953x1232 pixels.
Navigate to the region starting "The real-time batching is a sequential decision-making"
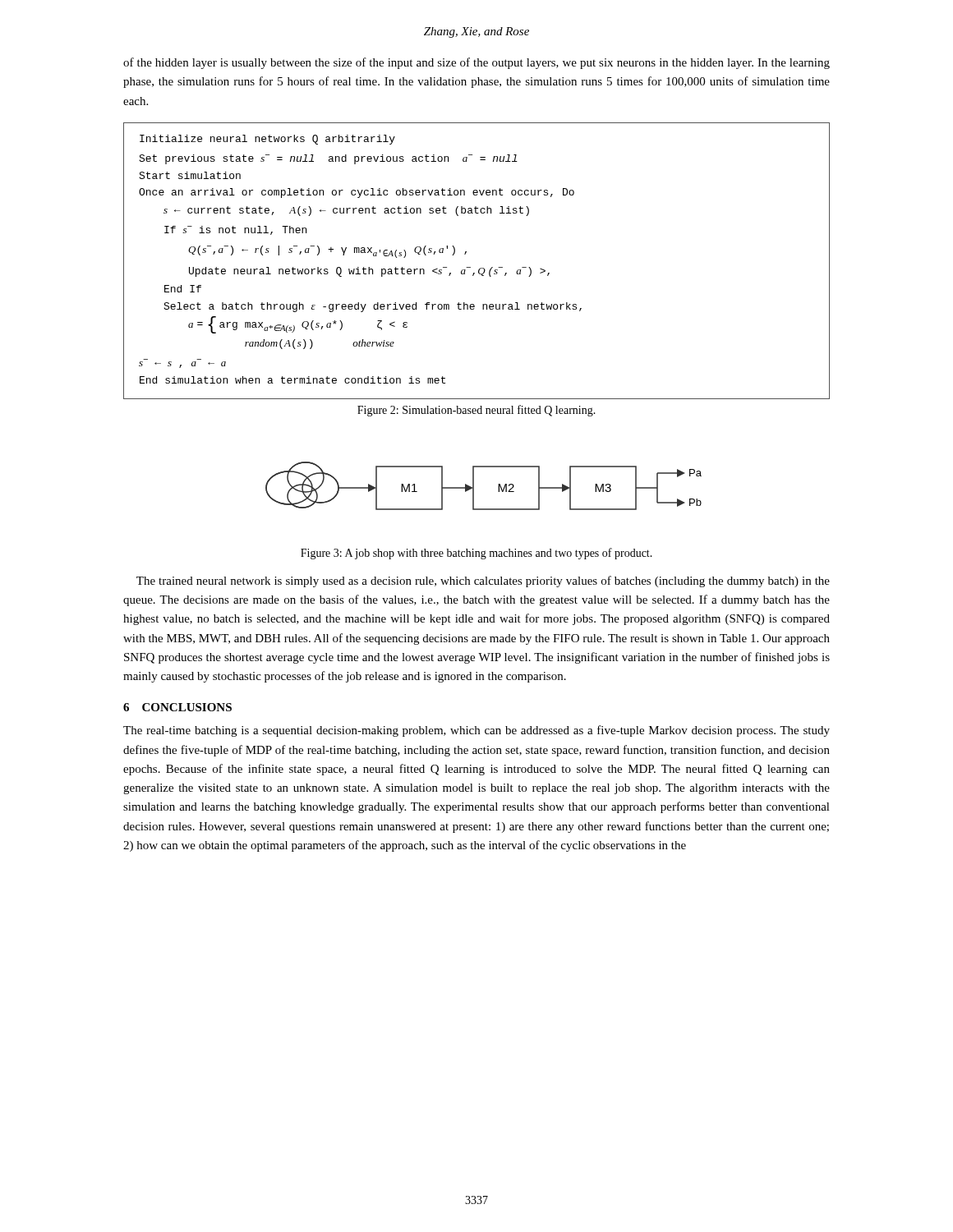pos(476,788)
